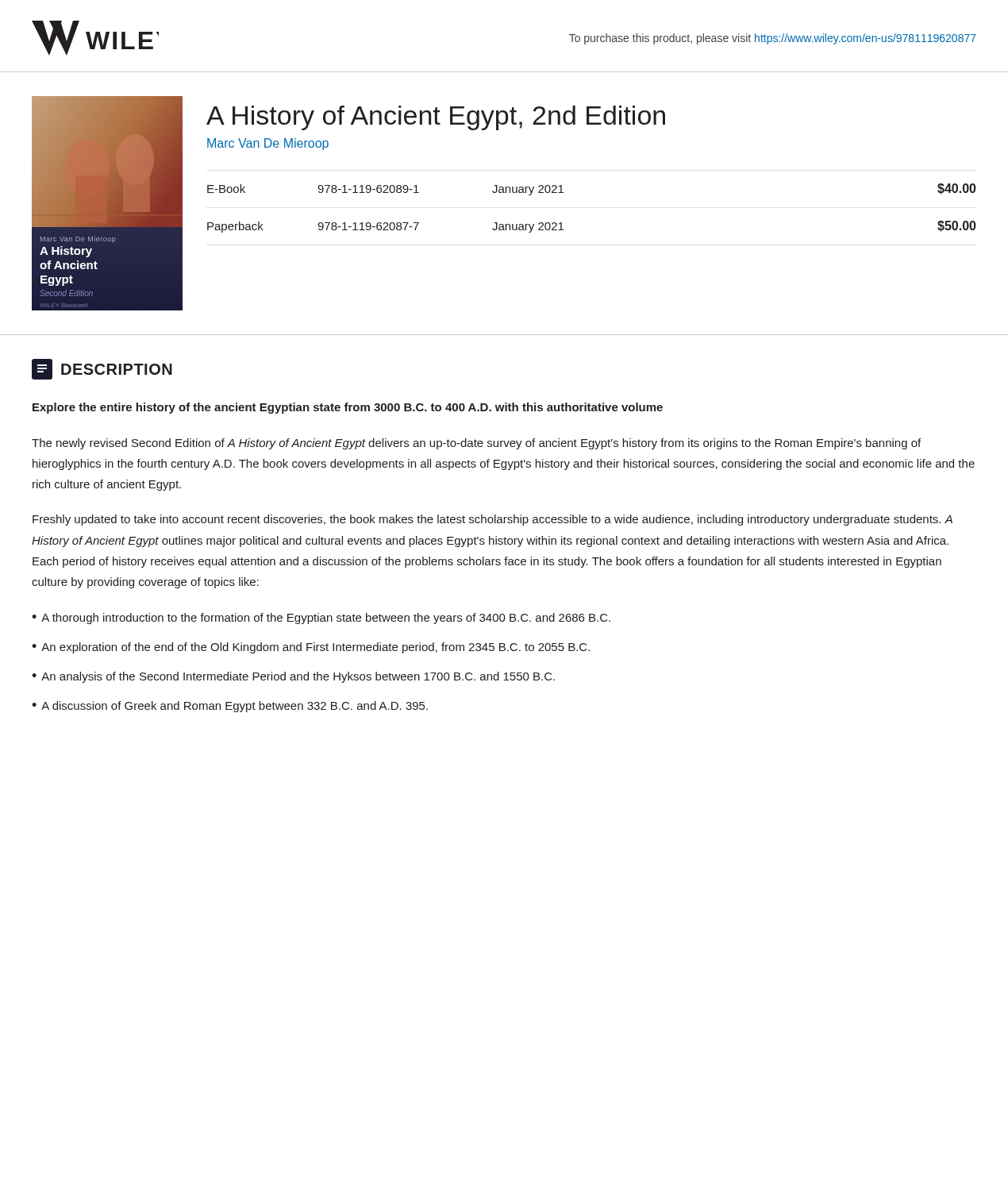
Task: Point to "A History of Ancient Egypt, 2nd Edition"
Action: pyautogui.click(x=437, y=115)
